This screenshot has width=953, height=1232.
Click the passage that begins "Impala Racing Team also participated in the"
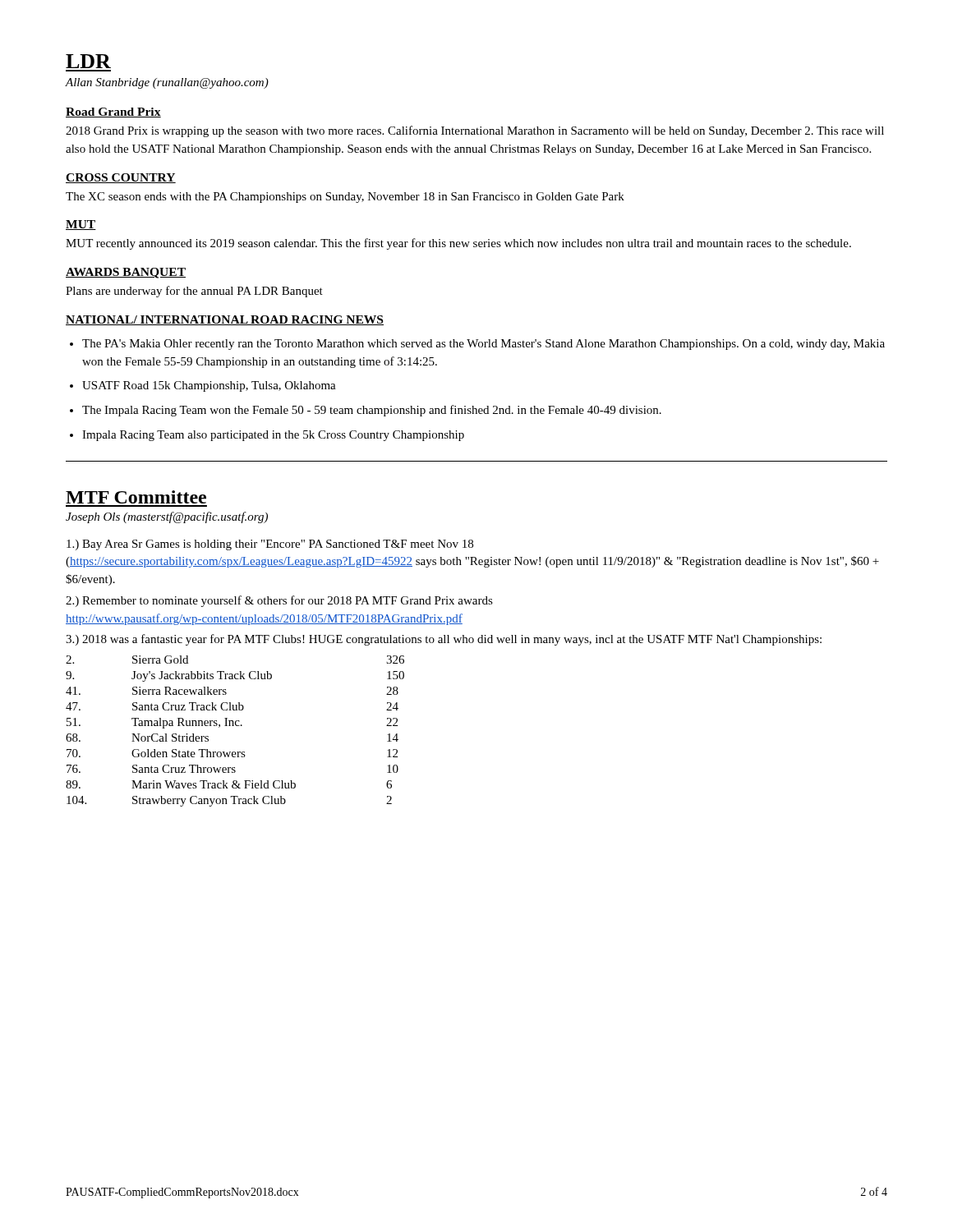tap(273, 434)
